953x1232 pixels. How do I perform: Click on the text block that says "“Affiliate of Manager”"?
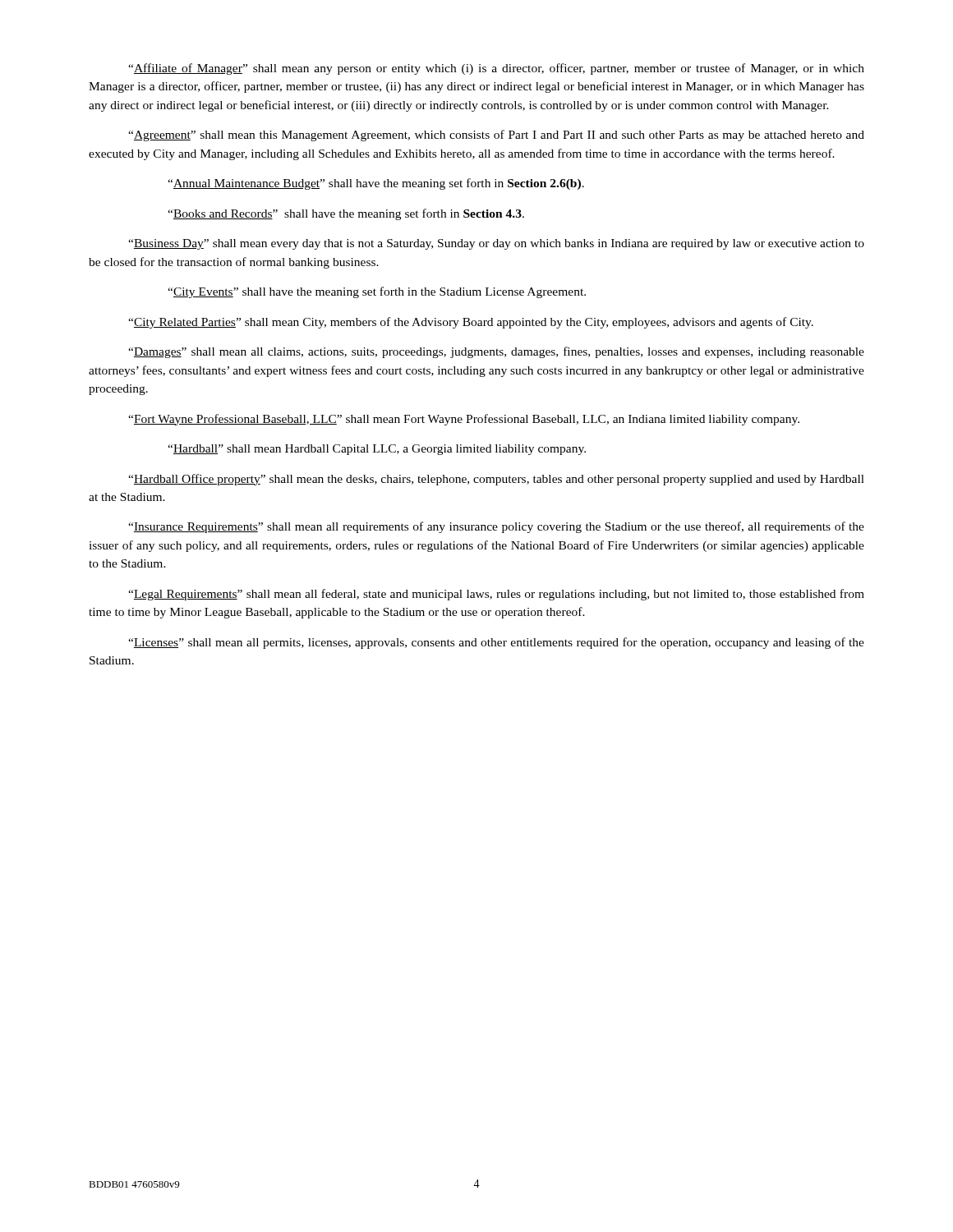pyautogui.click(x=476, y=86)
